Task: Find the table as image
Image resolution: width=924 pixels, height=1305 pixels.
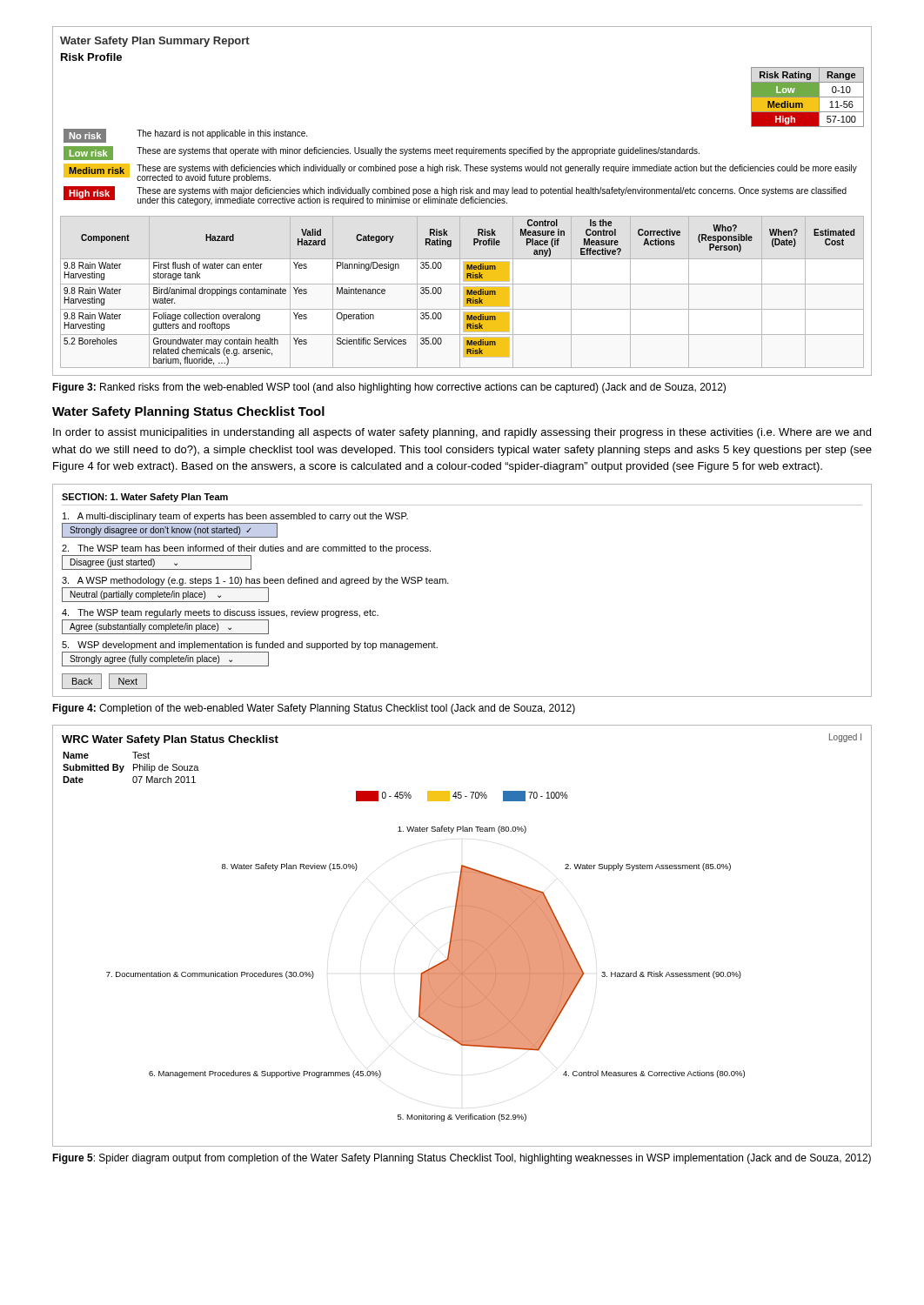Action: click(x=462, y=201)
